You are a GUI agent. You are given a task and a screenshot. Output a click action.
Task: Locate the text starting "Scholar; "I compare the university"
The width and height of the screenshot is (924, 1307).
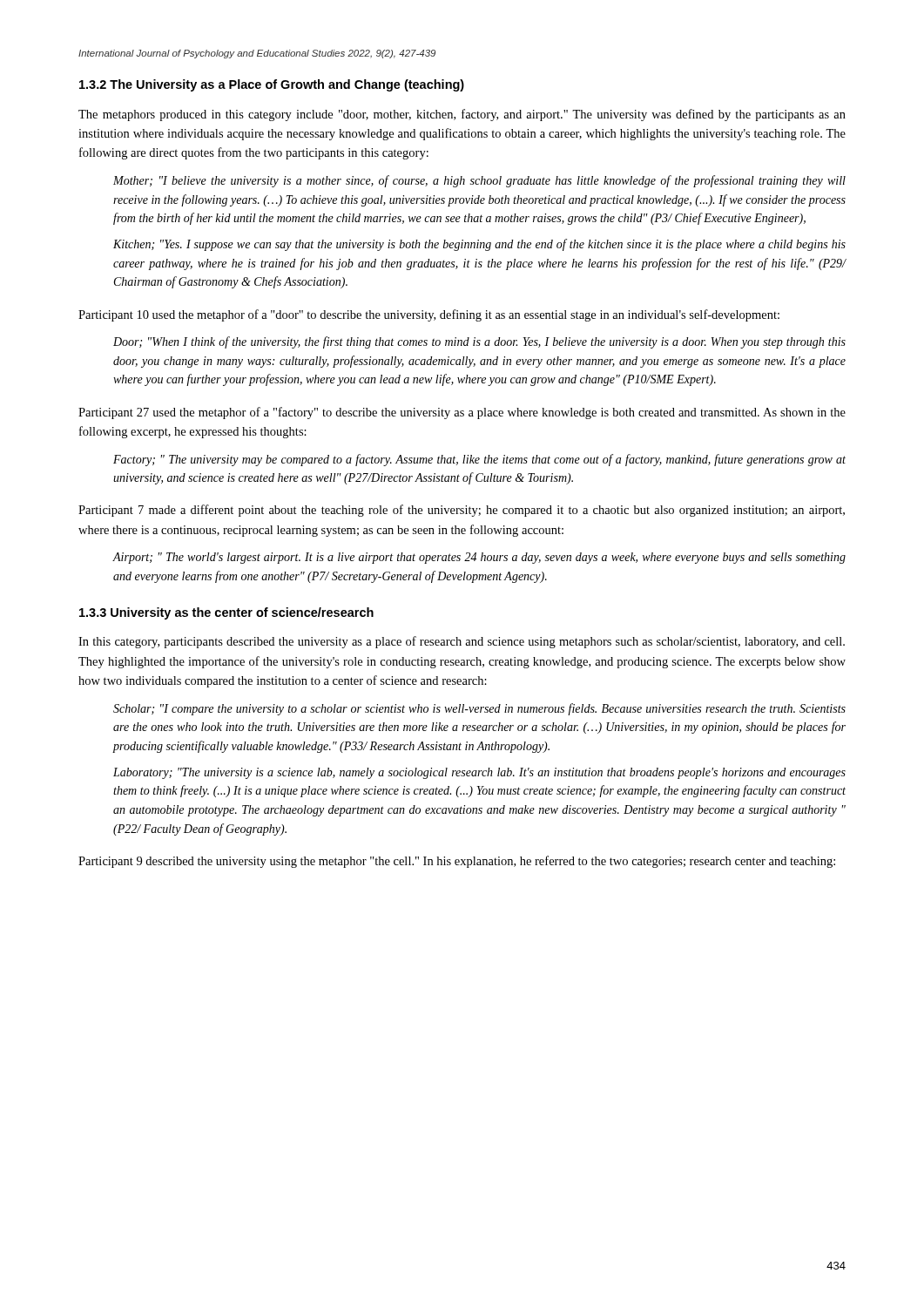point(479,728)
